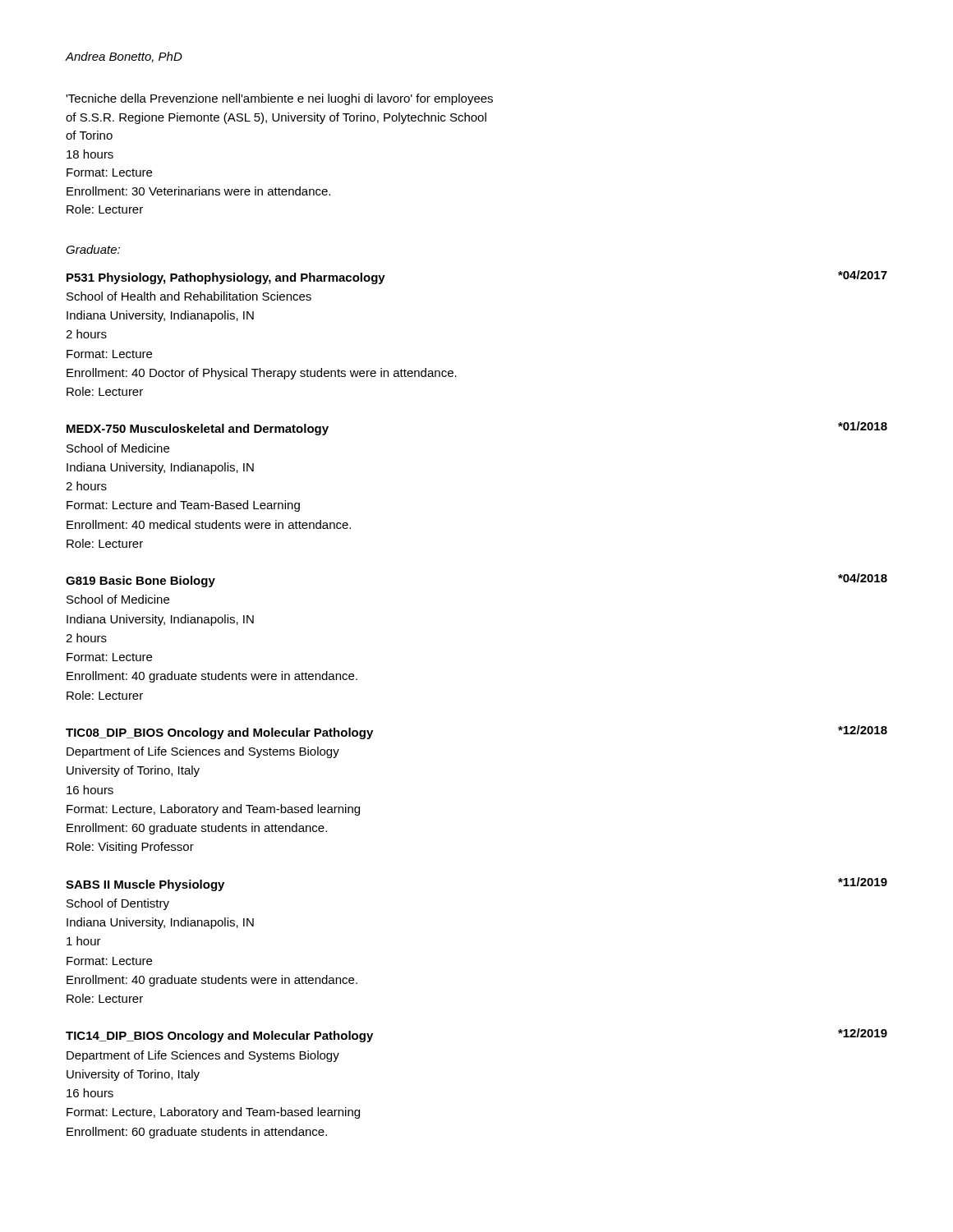The image size is (953, 1232).
Task: Locate the block starting "MEDX-750 Musculoskeletal and Dermatology School"
Action: [x=202, y=428]
